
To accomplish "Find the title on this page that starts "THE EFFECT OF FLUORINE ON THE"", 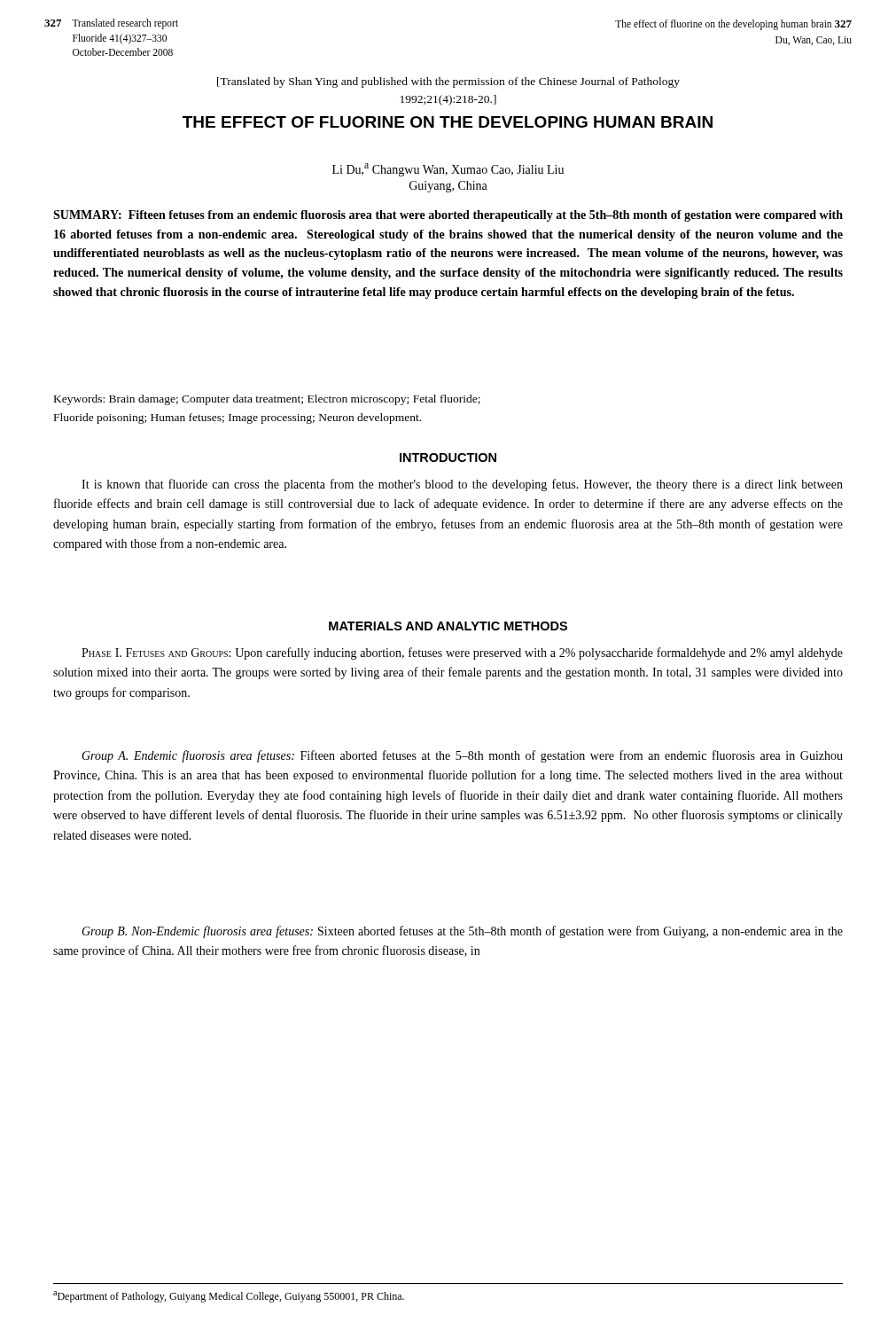I will (x=448, y=122).
